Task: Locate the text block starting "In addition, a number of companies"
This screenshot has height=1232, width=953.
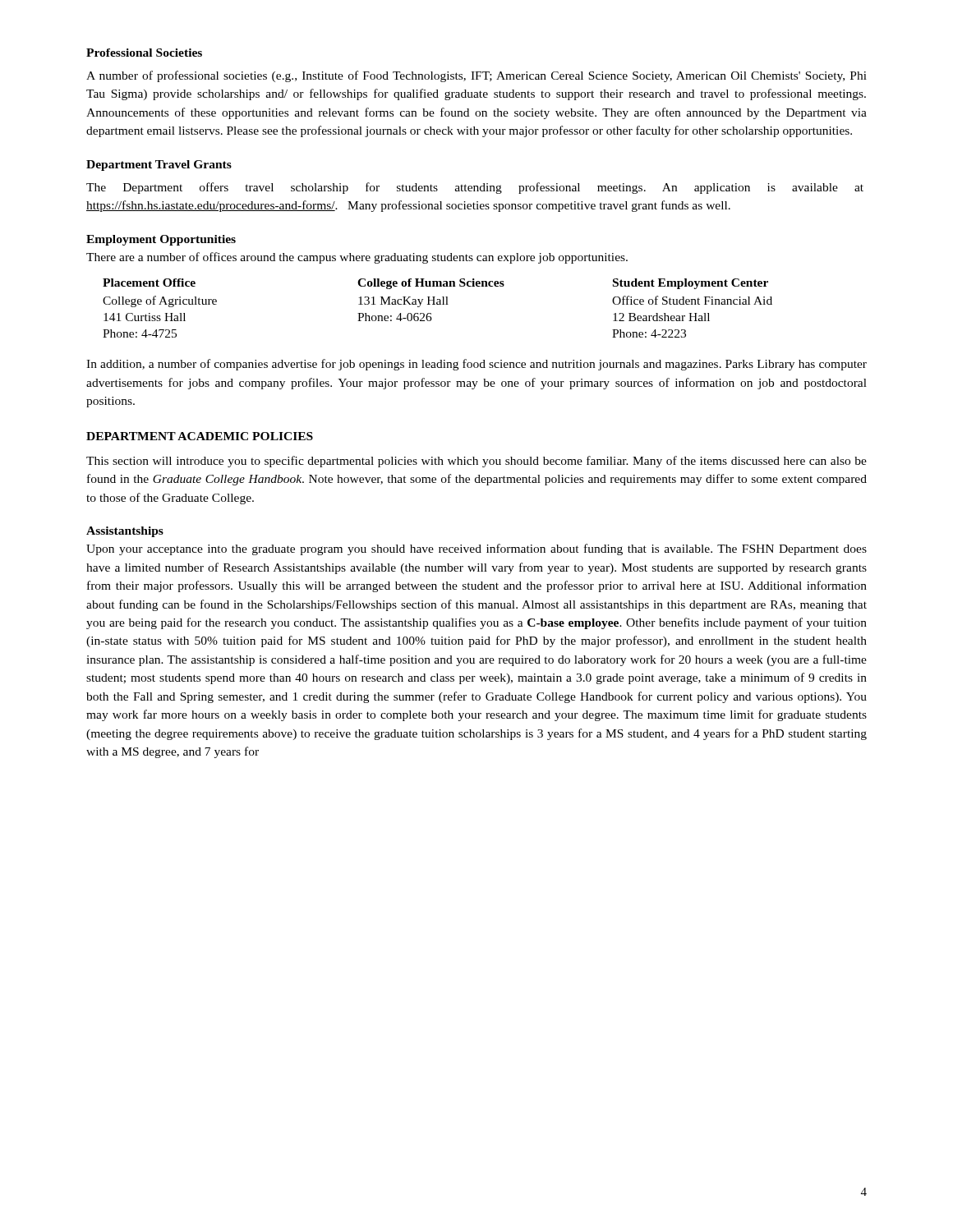Action: [476, 382]
